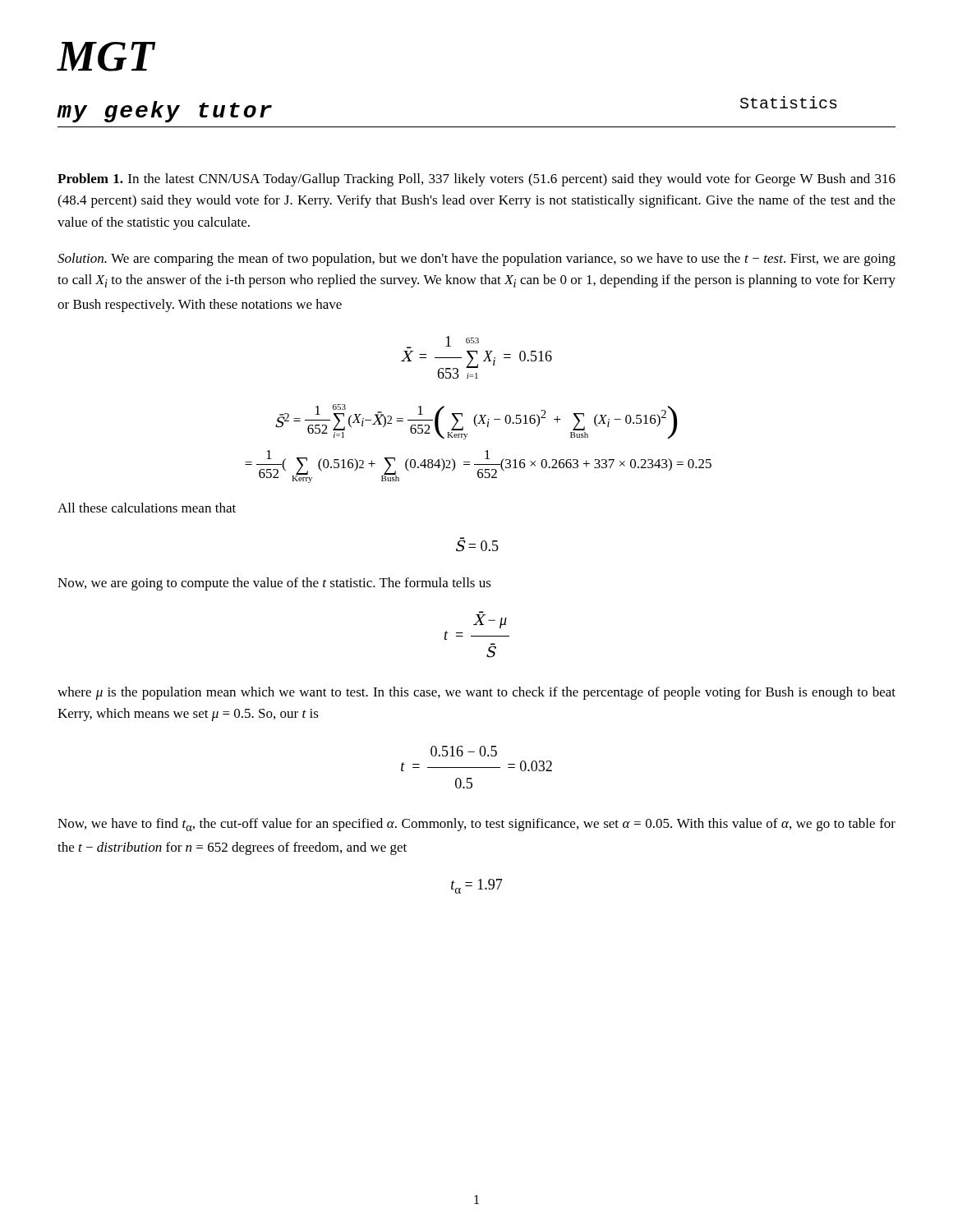Locate the formula with the text "X̄ = 1 653 653 ∑ i=1"
The image size is (953, 1232).
pyautogui.click(x=476, y=358)
